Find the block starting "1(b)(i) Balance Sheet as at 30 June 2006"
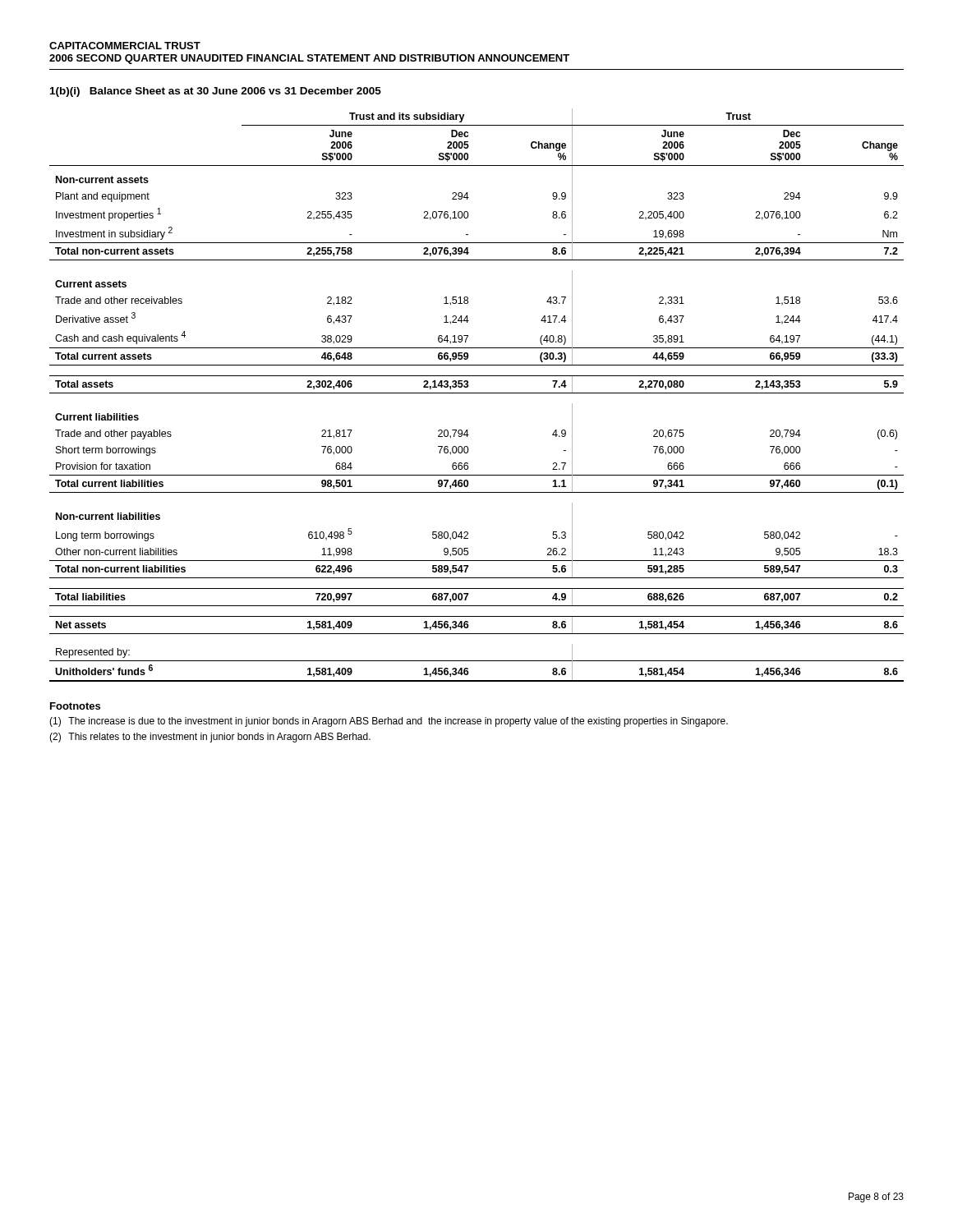This screenshot has width=953, height=1232. pyautogui.click(x=215, y=91)
